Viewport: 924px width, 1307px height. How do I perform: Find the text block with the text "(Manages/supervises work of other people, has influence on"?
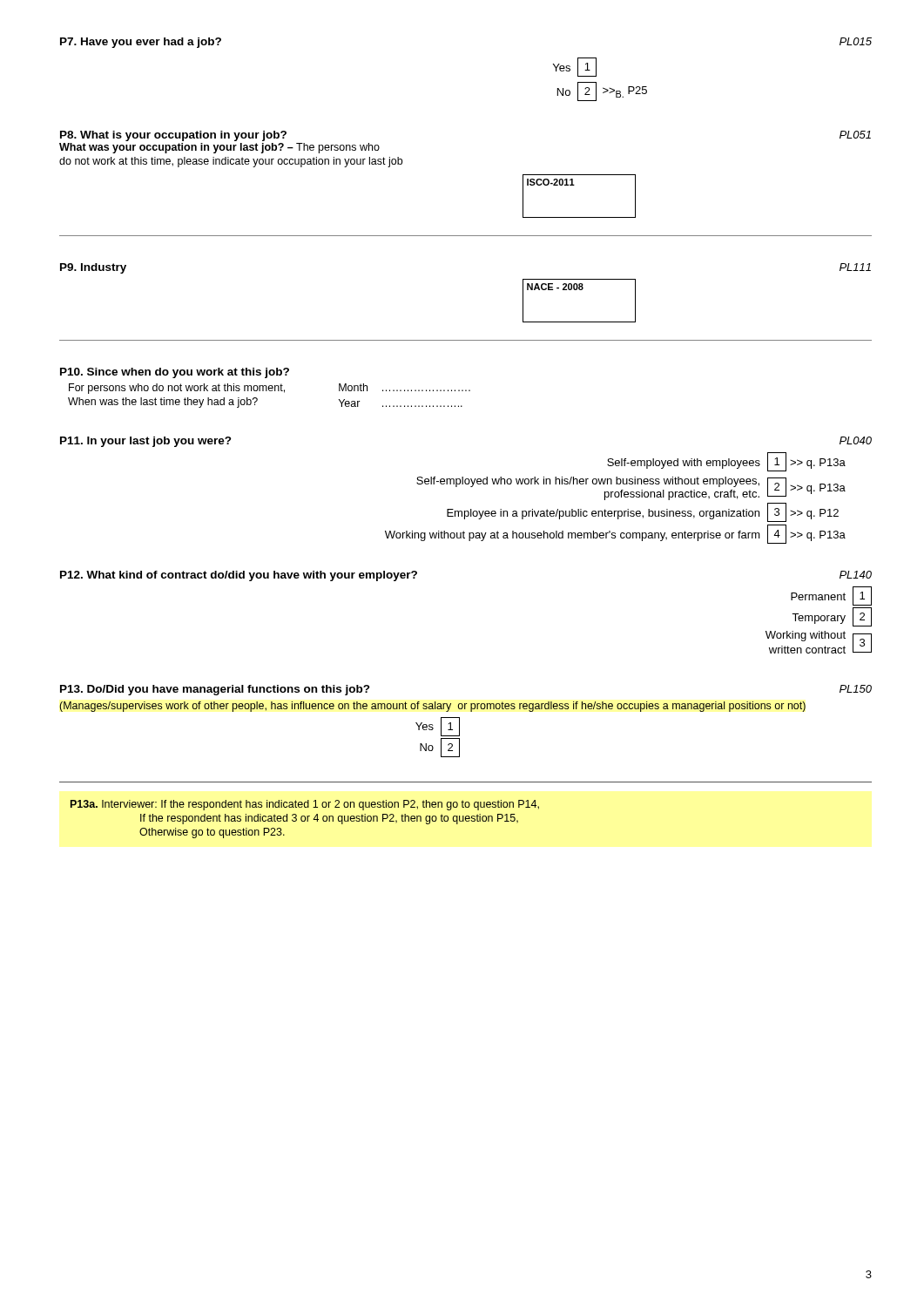pos(433,706)
